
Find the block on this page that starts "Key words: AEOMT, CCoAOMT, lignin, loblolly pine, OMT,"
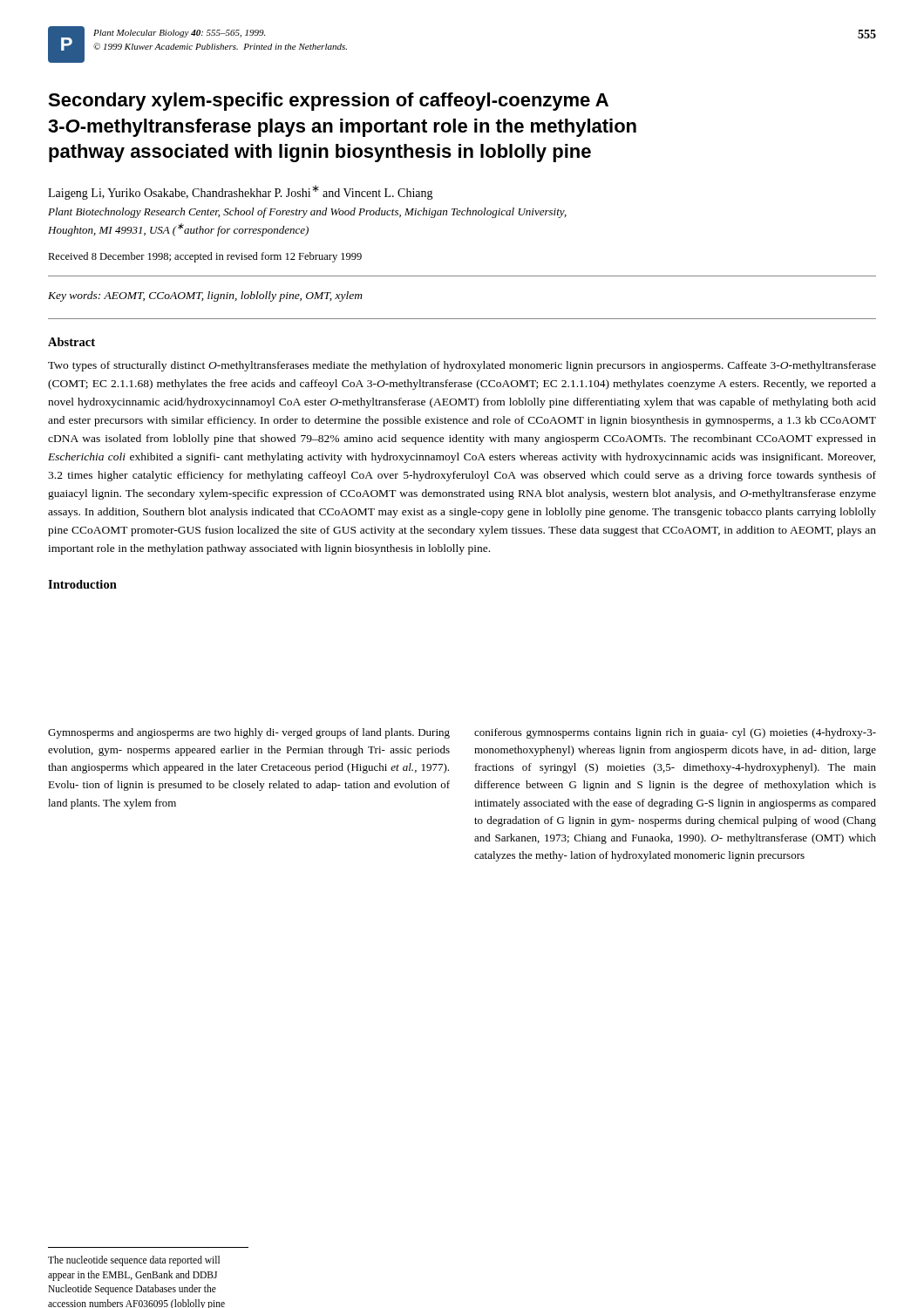click(205, 295)
